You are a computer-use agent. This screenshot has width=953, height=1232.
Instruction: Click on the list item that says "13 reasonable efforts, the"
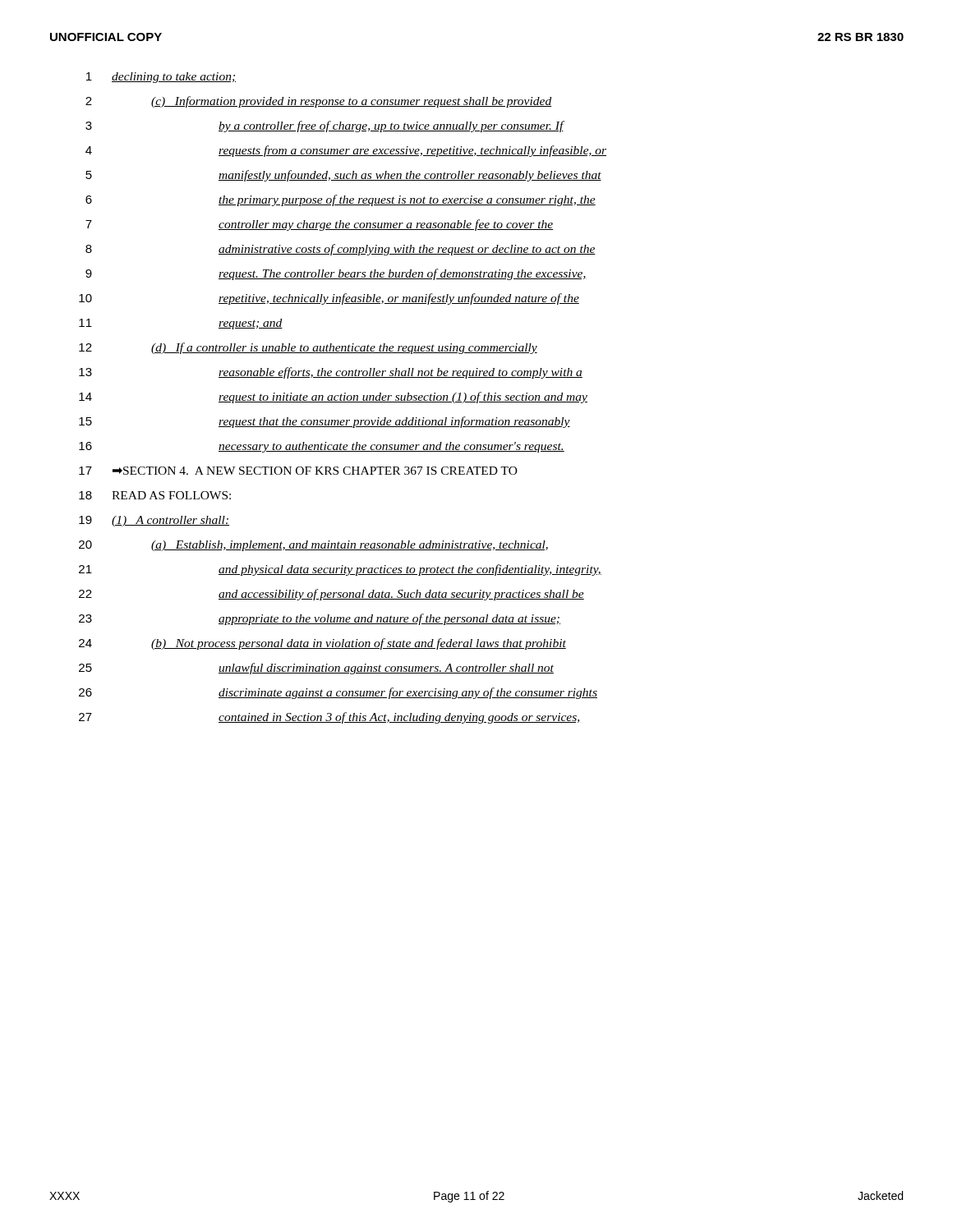click(x=476, y=372)
